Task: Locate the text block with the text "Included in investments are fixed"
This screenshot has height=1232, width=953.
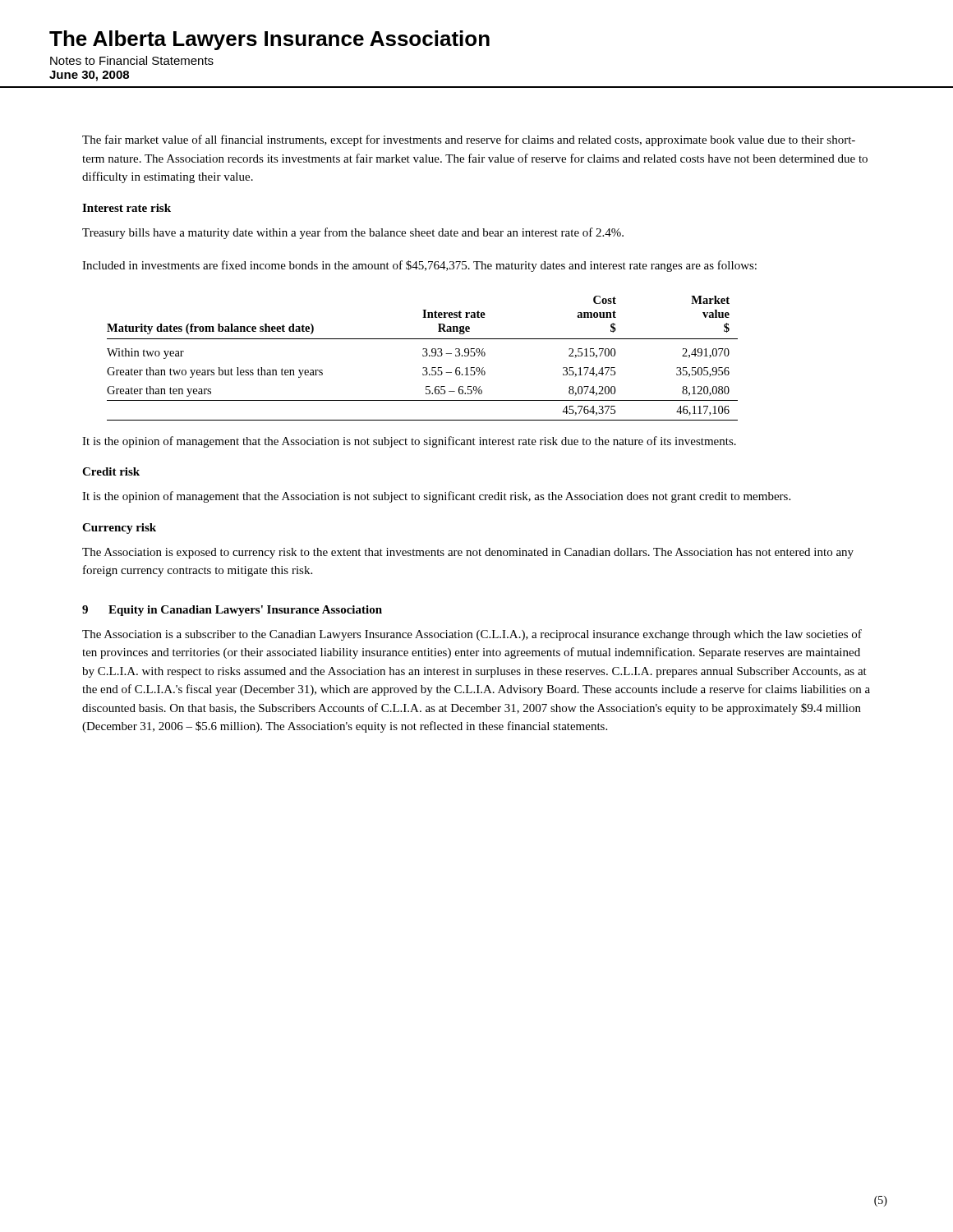Action: tap(420, 265)
